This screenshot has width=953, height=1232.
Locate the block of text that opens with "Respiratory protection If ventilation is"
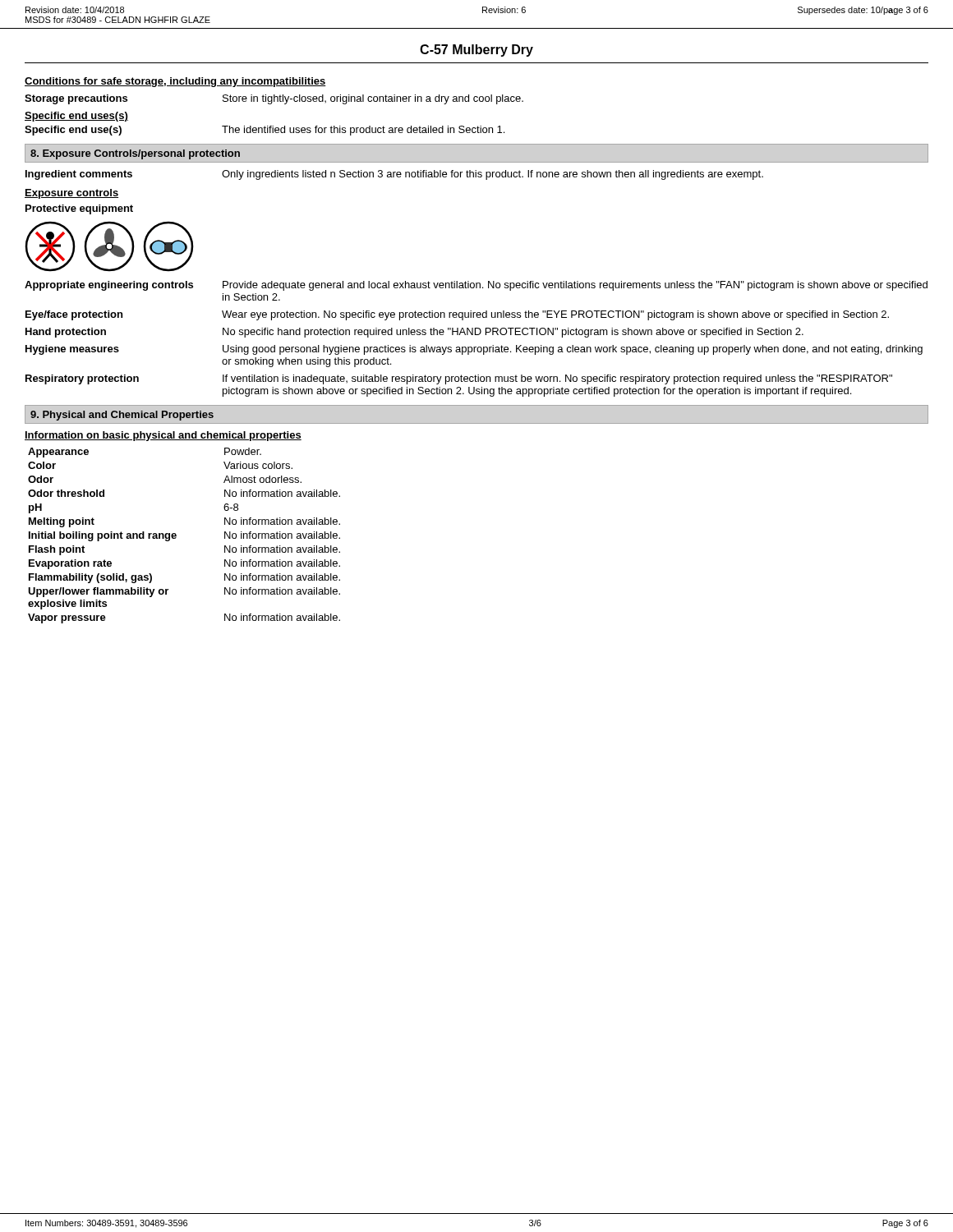point(476,384)
